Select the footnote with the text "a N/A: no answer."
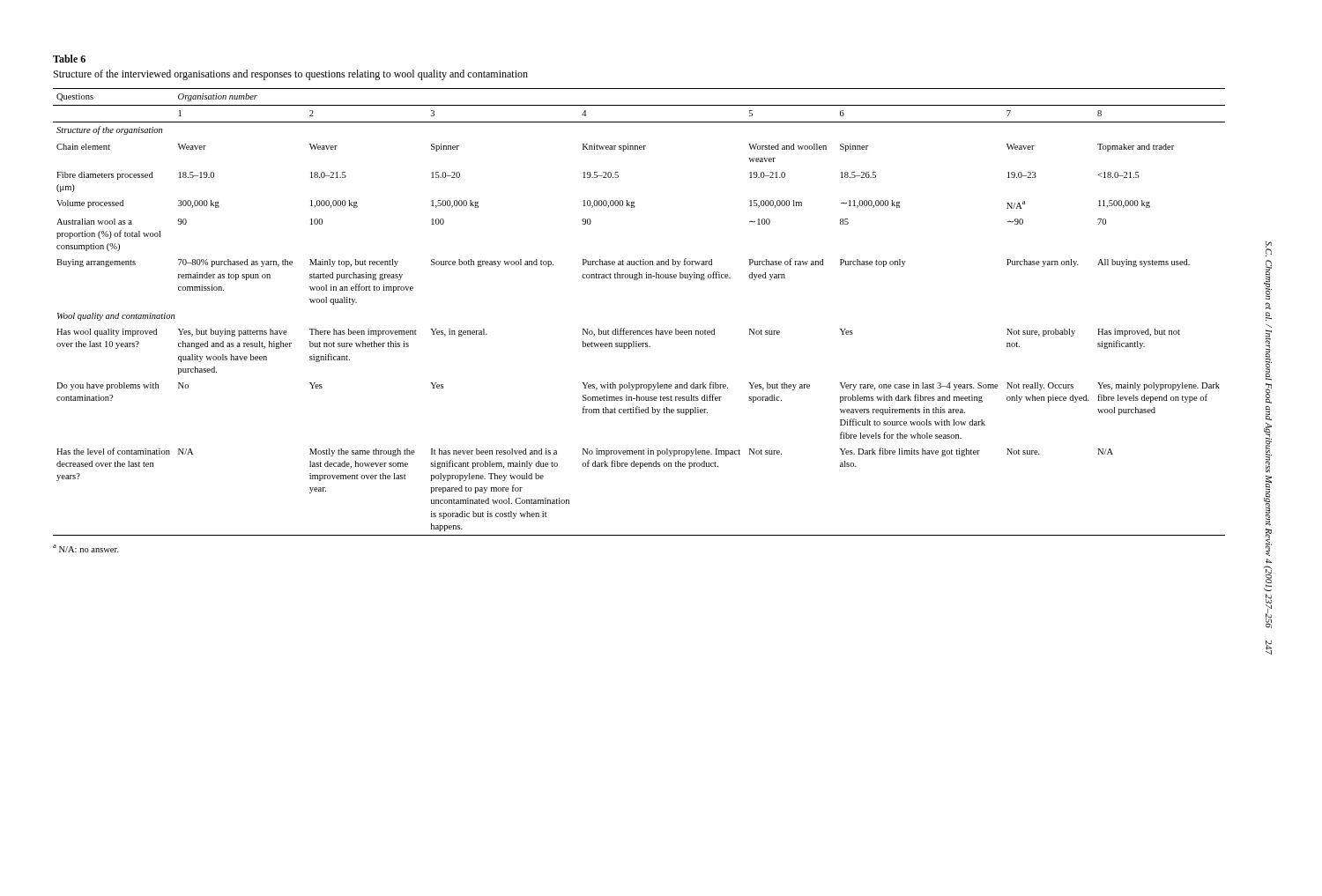Viewport: 1322px width, 896px height. tap(86, 547)
